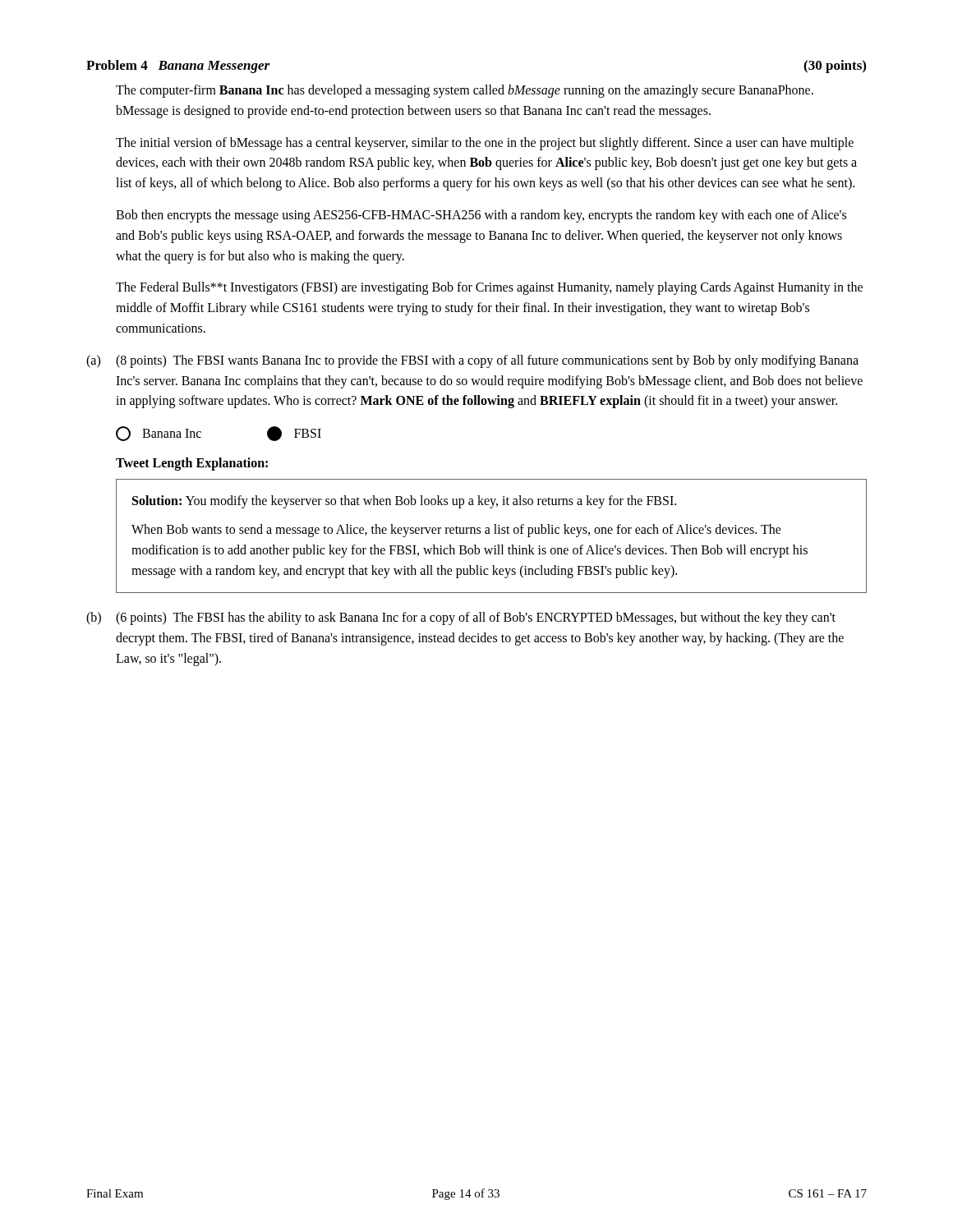The image size is (953, 1232).
Task: Navigate to the block starting "Problem 4 Banana Messenger (30 points)"
Action: (x=174, y=66)
